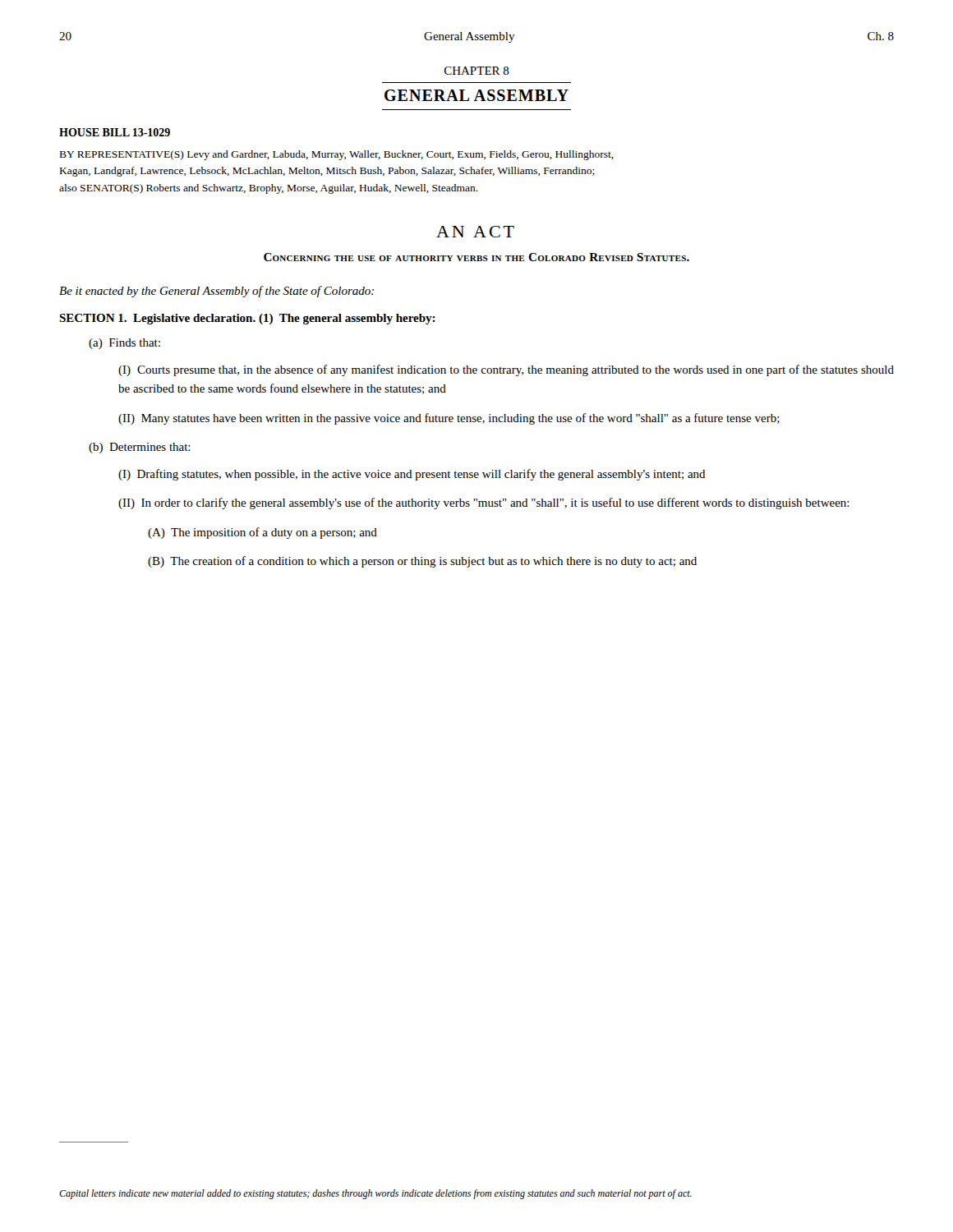Locate the text containing "CHAPTER 8"
953x1232 pixels.
coord(476,71)
